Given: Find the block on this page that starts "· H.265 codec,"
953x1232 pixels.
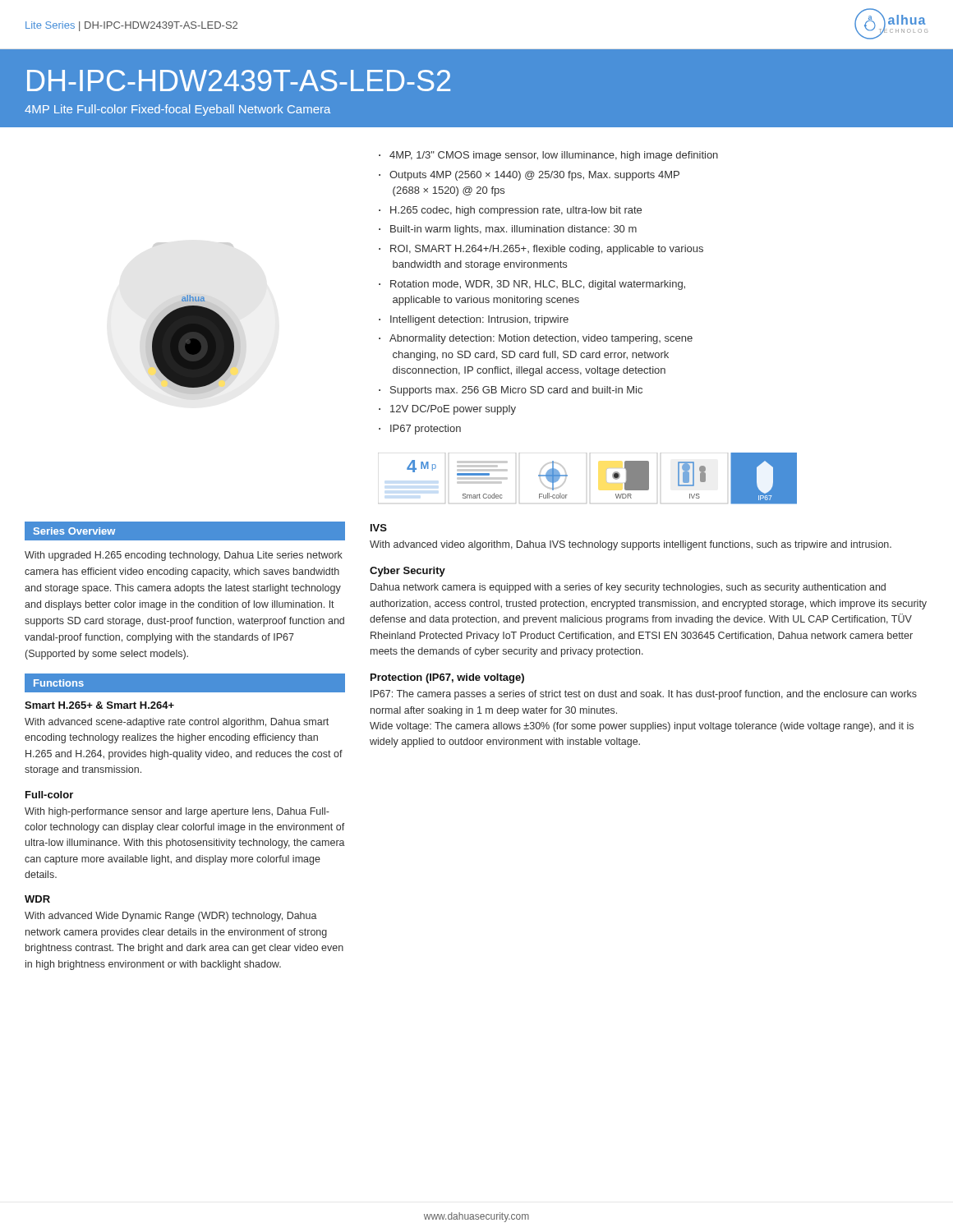Looking at the screenshot, I should (510, 210).
